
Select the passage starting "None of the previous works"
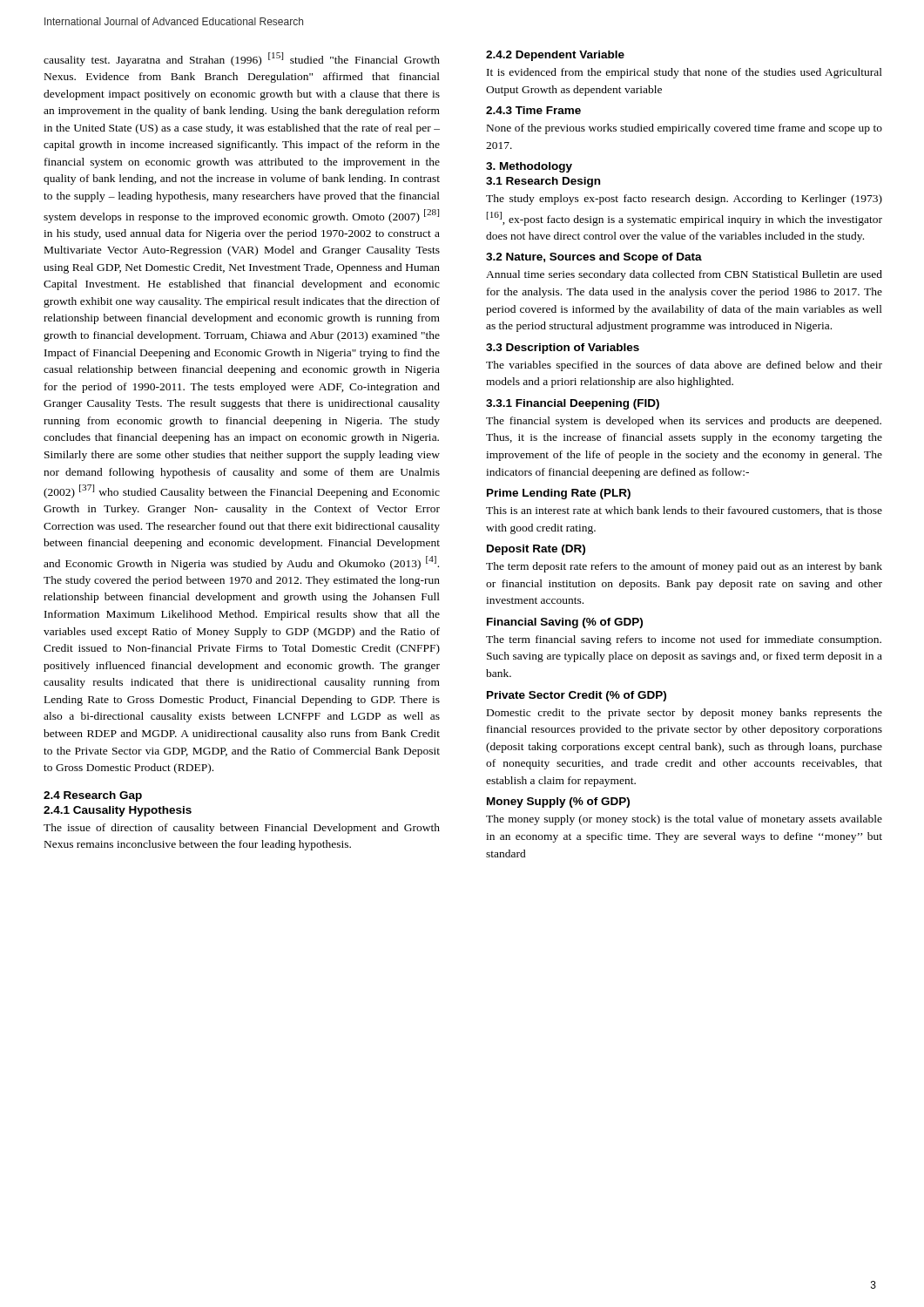tap(684, 137)
